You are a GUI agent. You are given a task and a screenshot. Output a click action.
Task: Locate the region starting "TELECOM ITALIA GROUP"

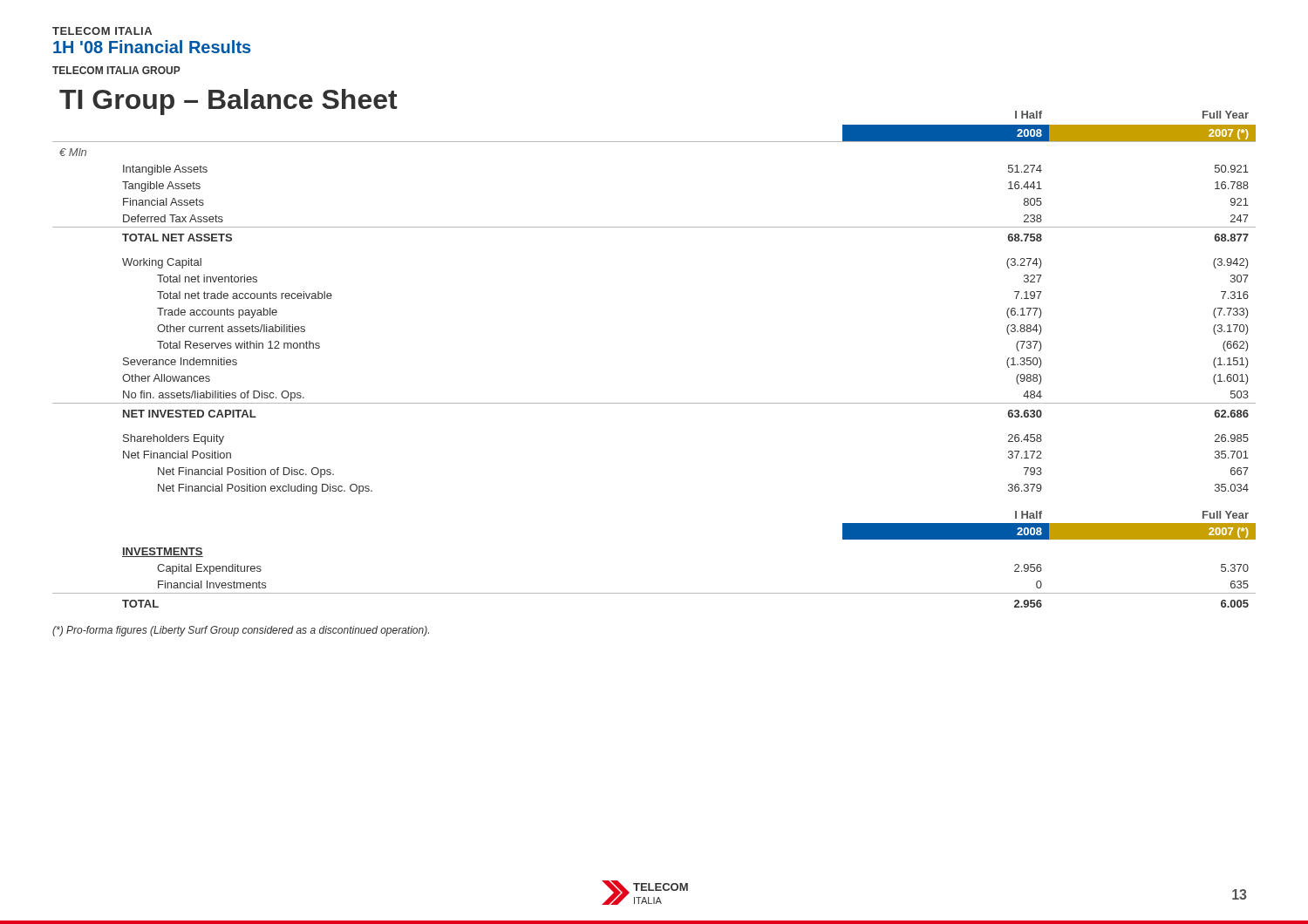coord(116,71)
